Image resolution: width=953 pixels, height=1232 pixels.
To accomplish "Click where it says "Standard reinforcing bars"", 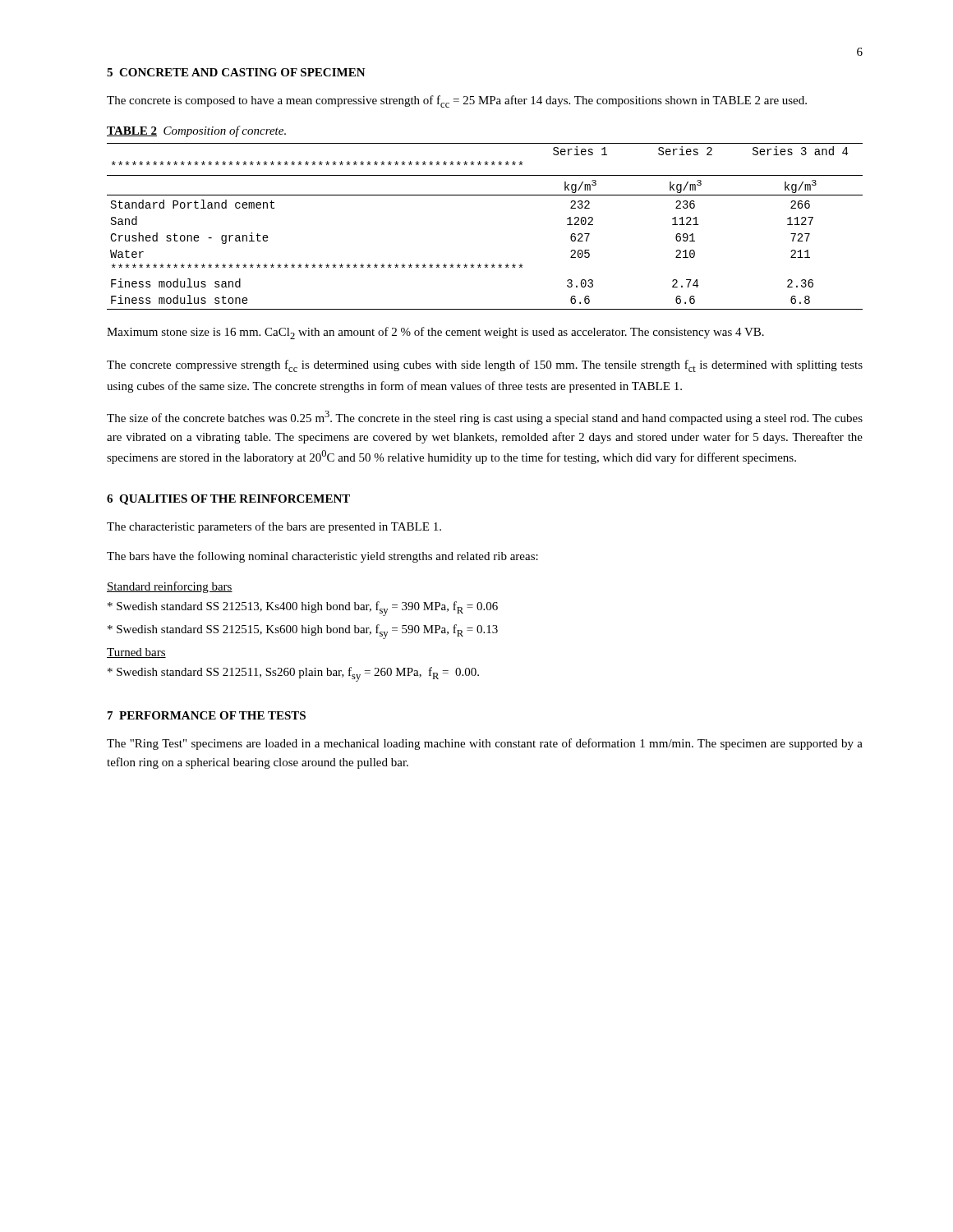I will (x=169, y=586).
